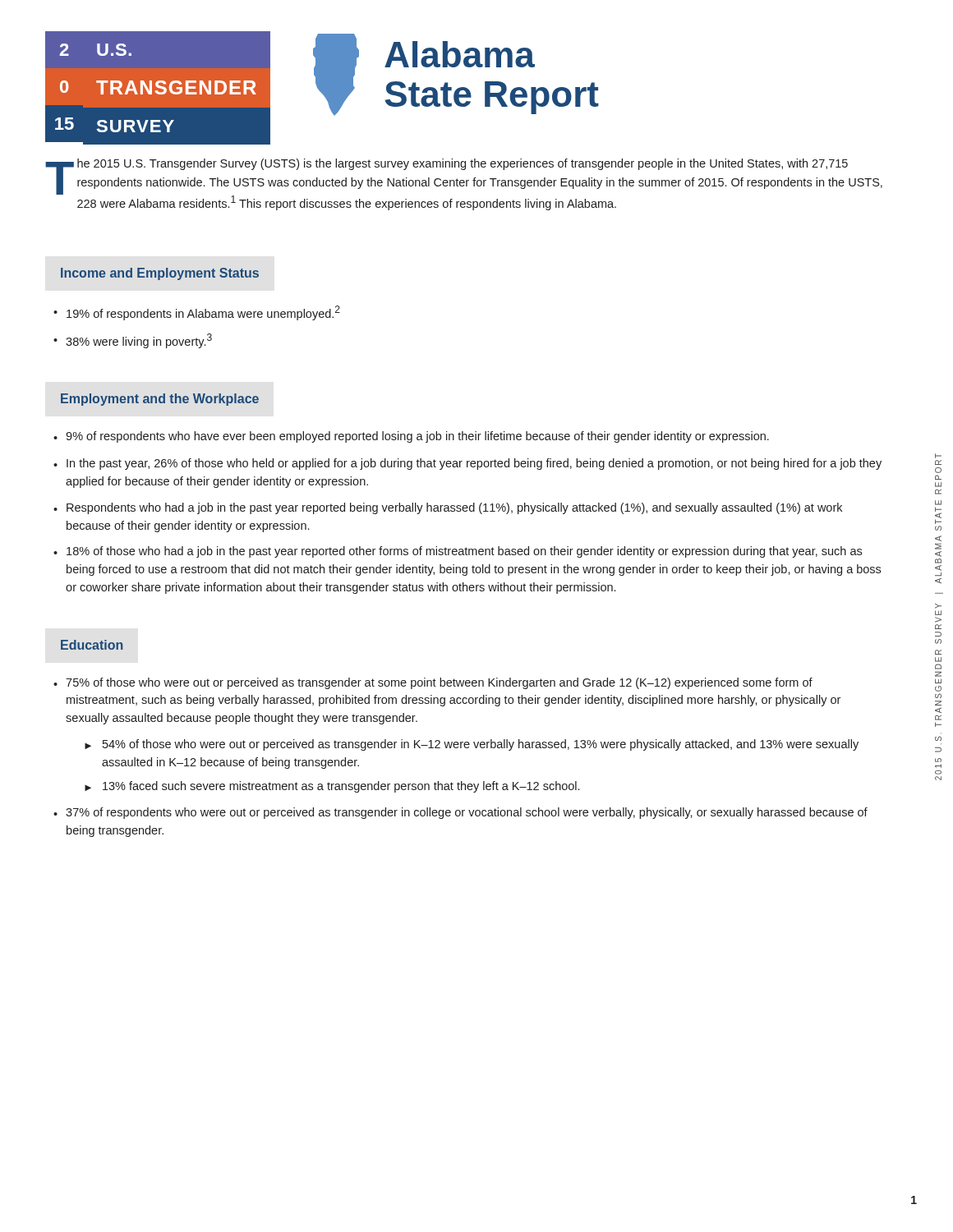This screenshot has width=953, height=1232.
Task: Locate the list item containing "► 13% faced such severe mistreatment"
Action: coord(332,787)
